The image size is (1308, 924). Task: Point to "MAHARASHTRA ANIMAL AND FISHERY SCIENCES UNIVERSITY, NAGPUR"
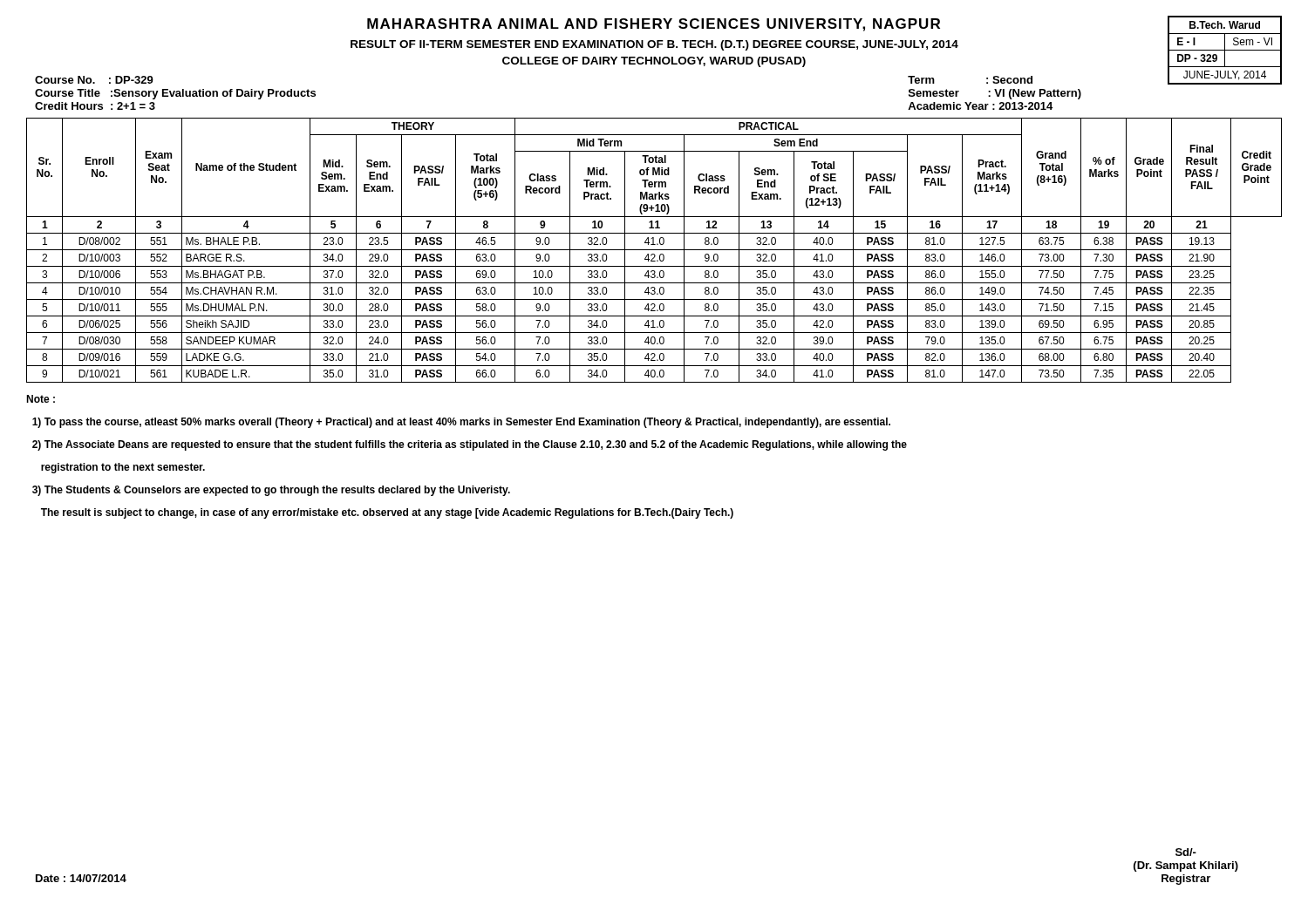(654, 24)
